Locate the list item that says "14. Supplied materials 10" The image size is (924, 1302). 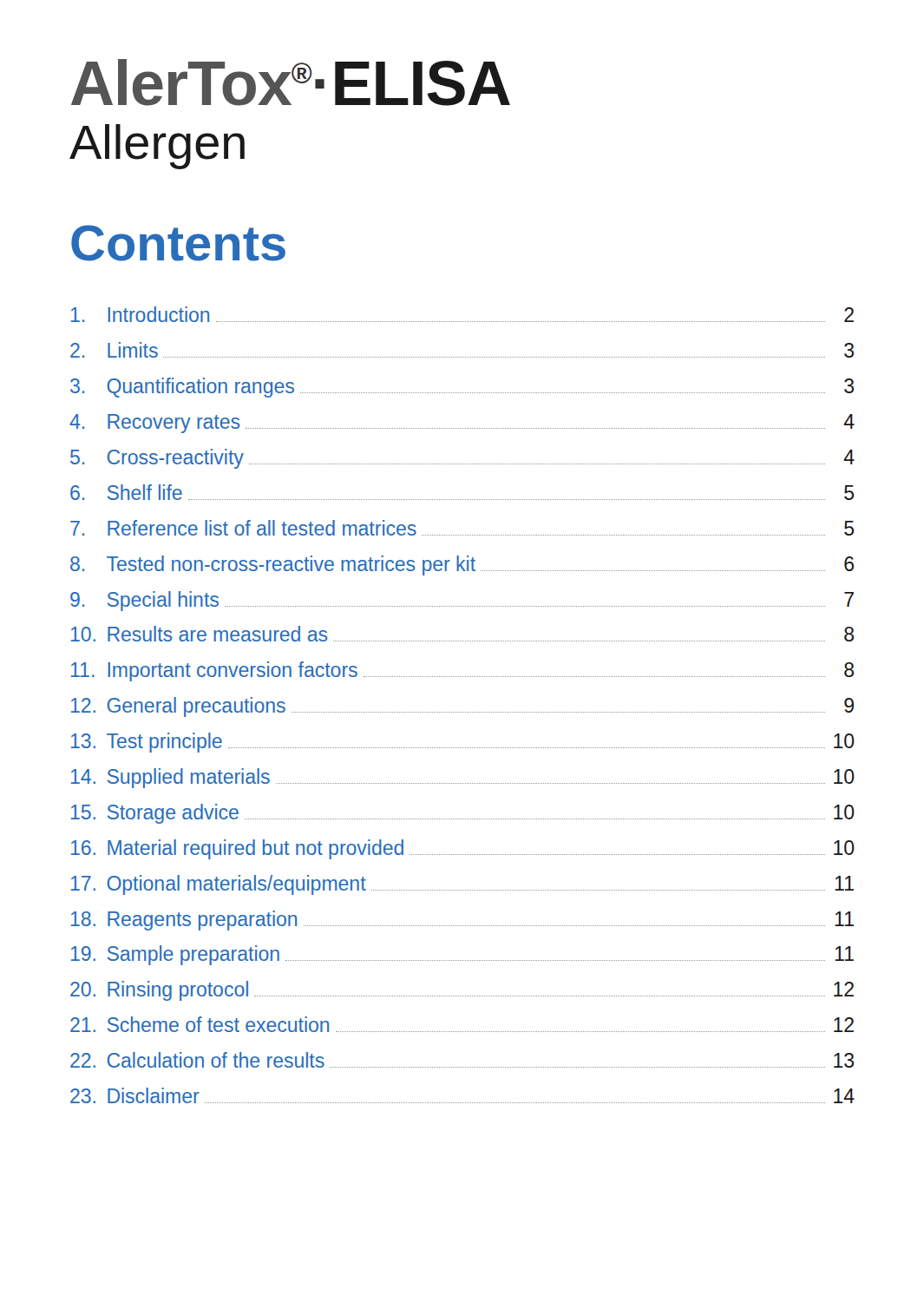[x=462, y=778]
